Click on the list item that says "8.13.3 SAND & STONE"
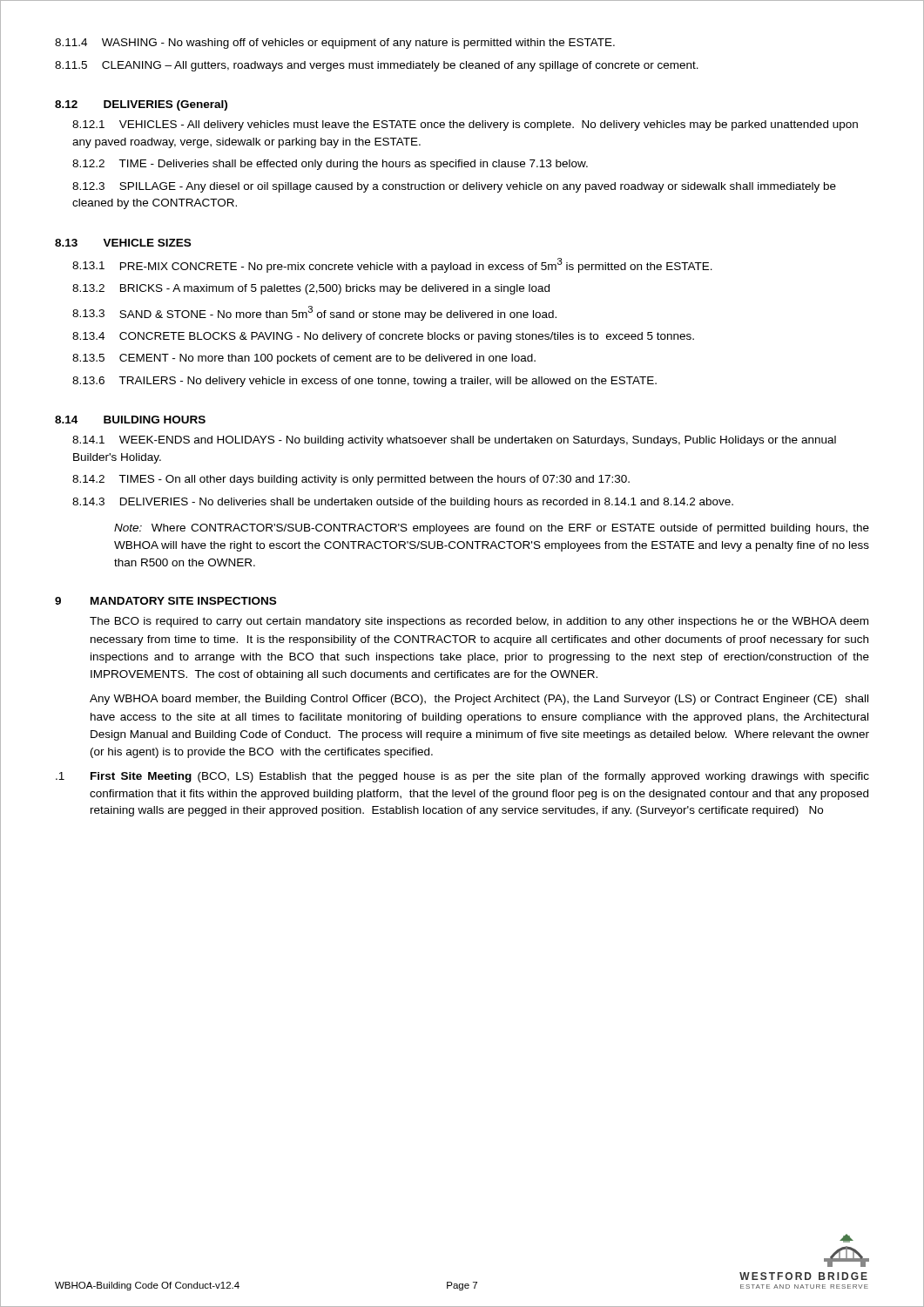 point(315,313)
